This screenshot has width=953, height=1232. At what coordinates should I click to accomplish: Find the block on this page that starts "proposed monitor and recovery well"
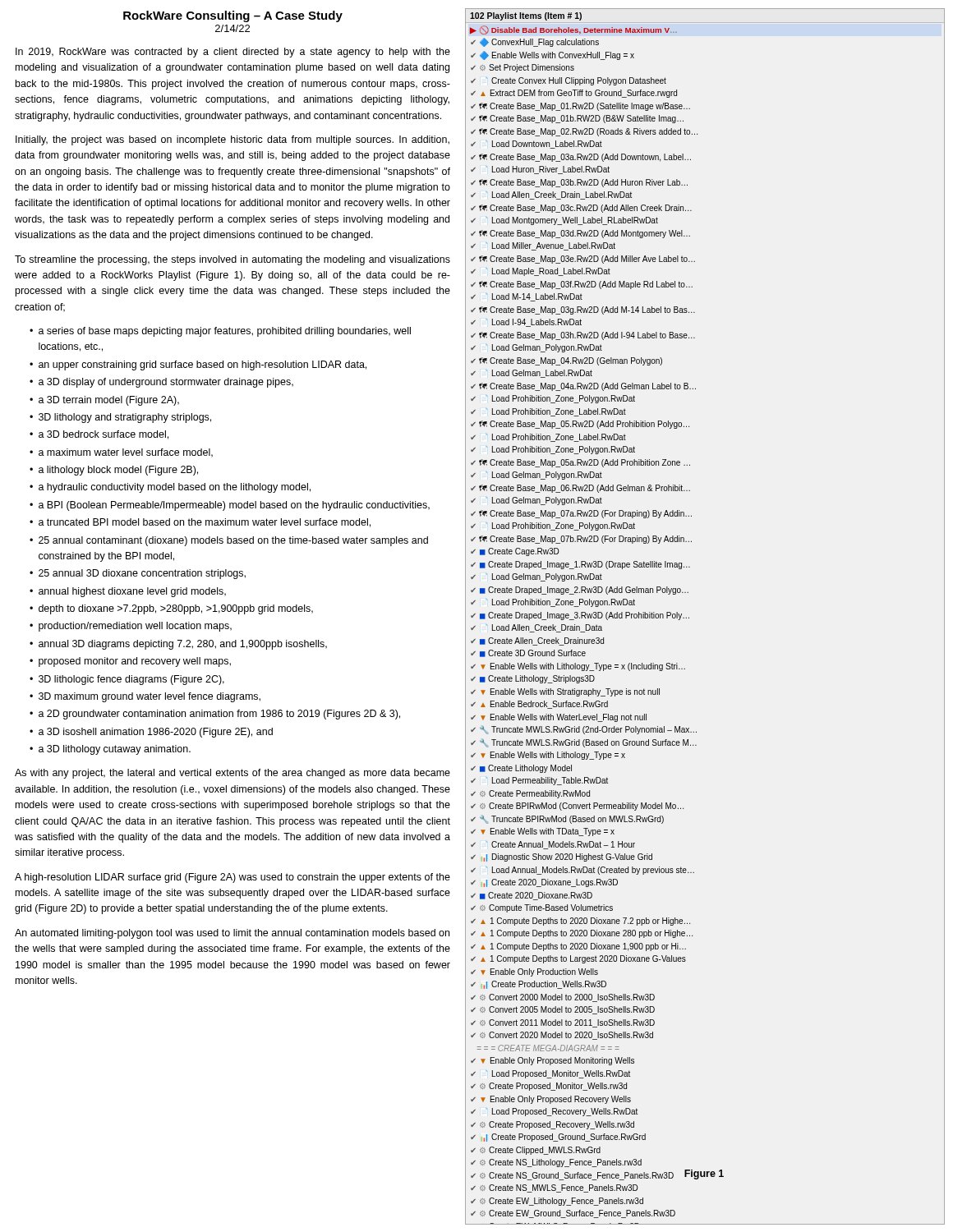point(135,661)
